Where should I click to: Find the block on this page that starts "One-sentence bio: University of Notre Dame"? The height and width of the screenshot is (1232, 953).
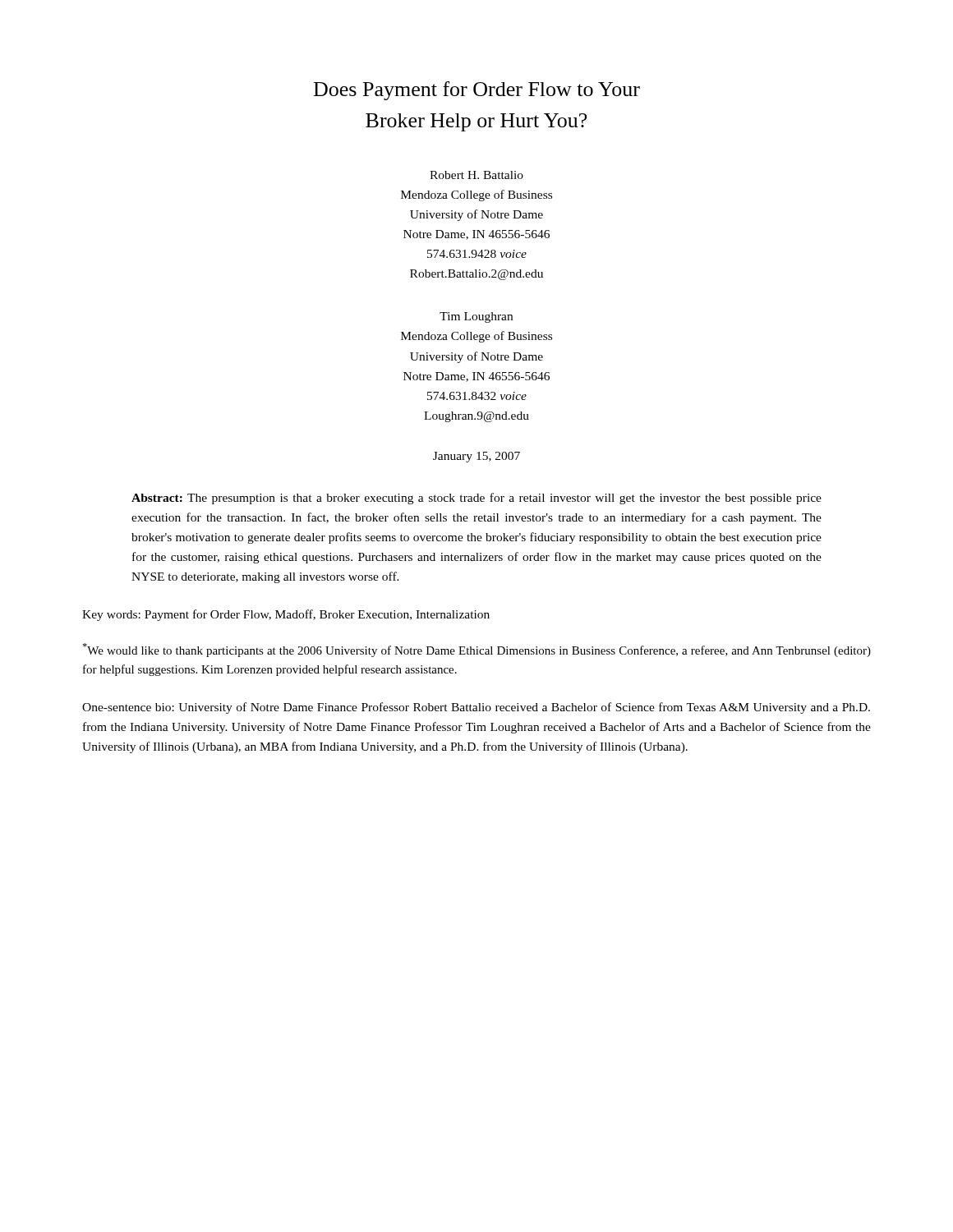476,727
